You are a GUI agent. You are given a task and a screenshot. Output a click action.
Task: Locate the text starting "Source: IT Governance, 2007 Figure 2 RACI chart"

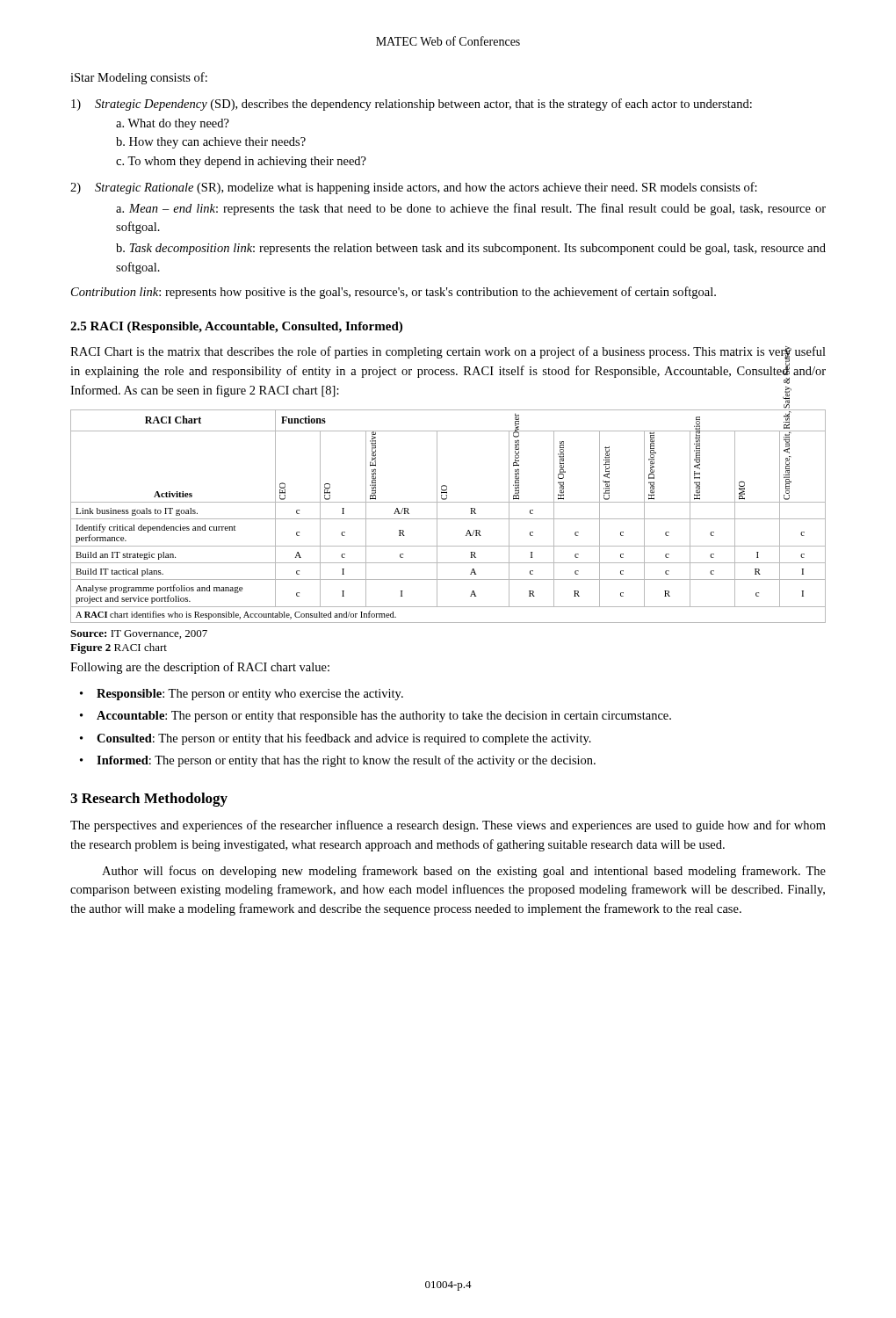(139, 640)
